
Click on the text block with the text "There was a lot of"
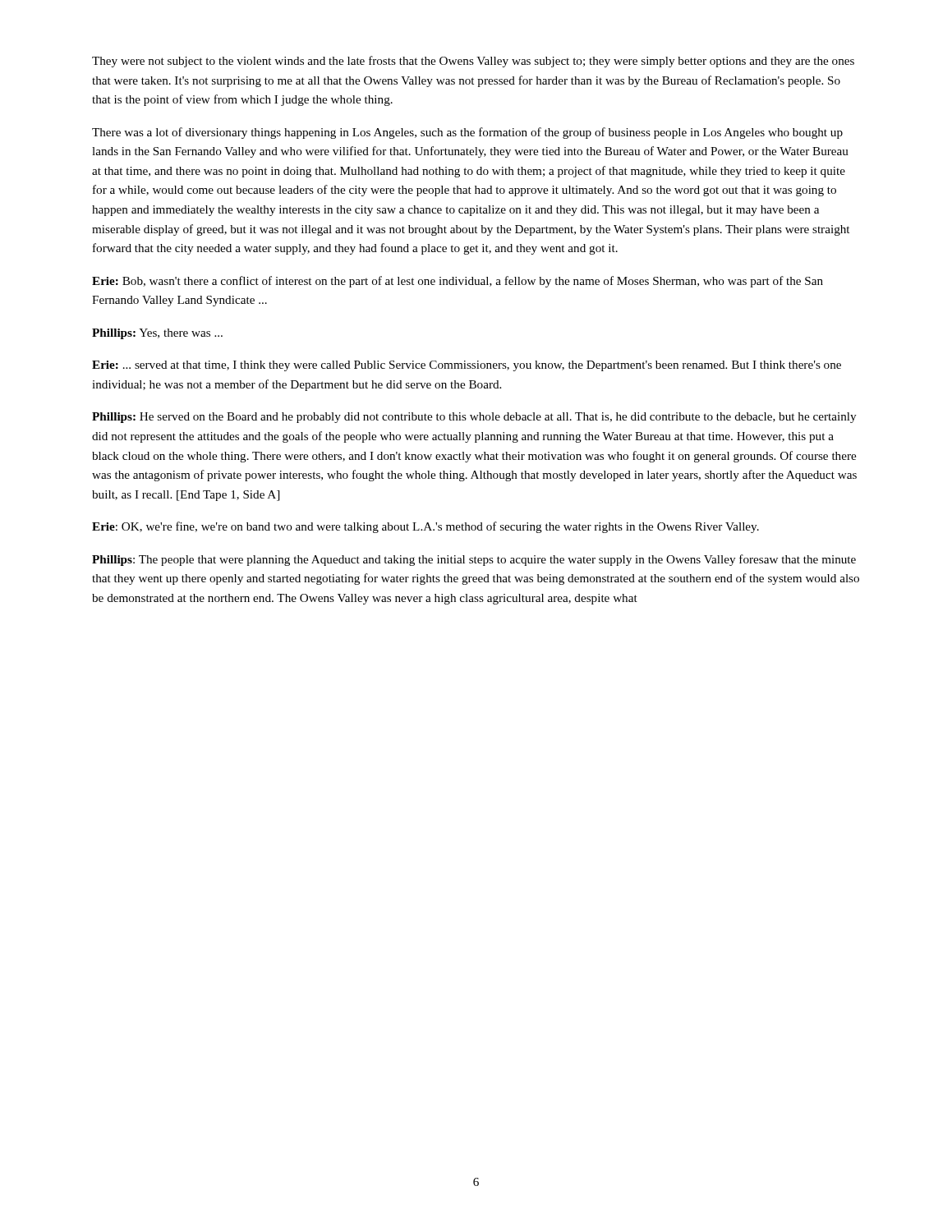coord(476,190)
